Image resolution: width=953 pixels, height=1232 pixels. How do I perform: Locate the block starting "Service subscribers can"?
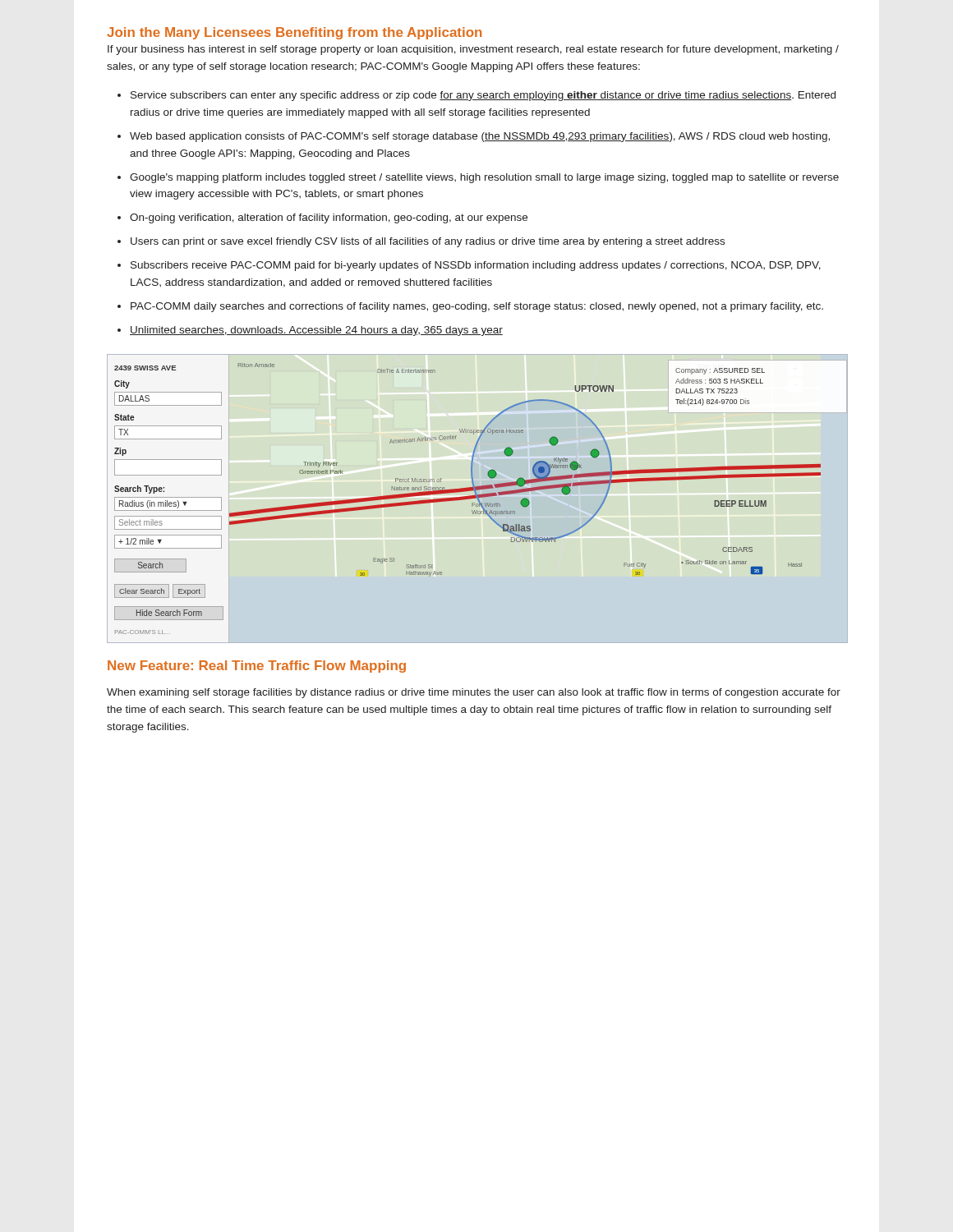(x=483, y=103)
